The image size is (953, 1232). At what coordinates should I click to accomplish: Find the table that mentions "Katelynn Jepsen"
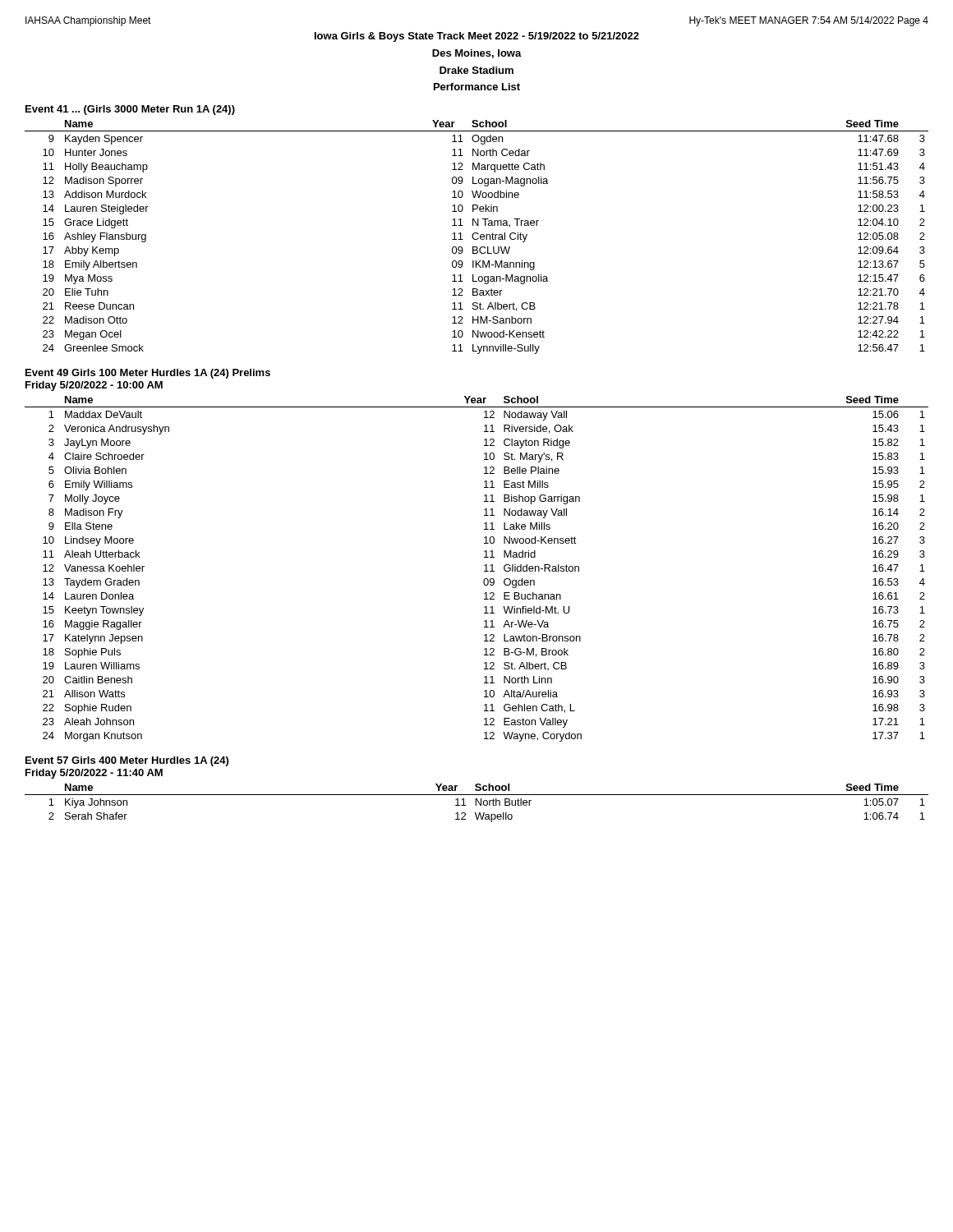[x=476, y=568]
